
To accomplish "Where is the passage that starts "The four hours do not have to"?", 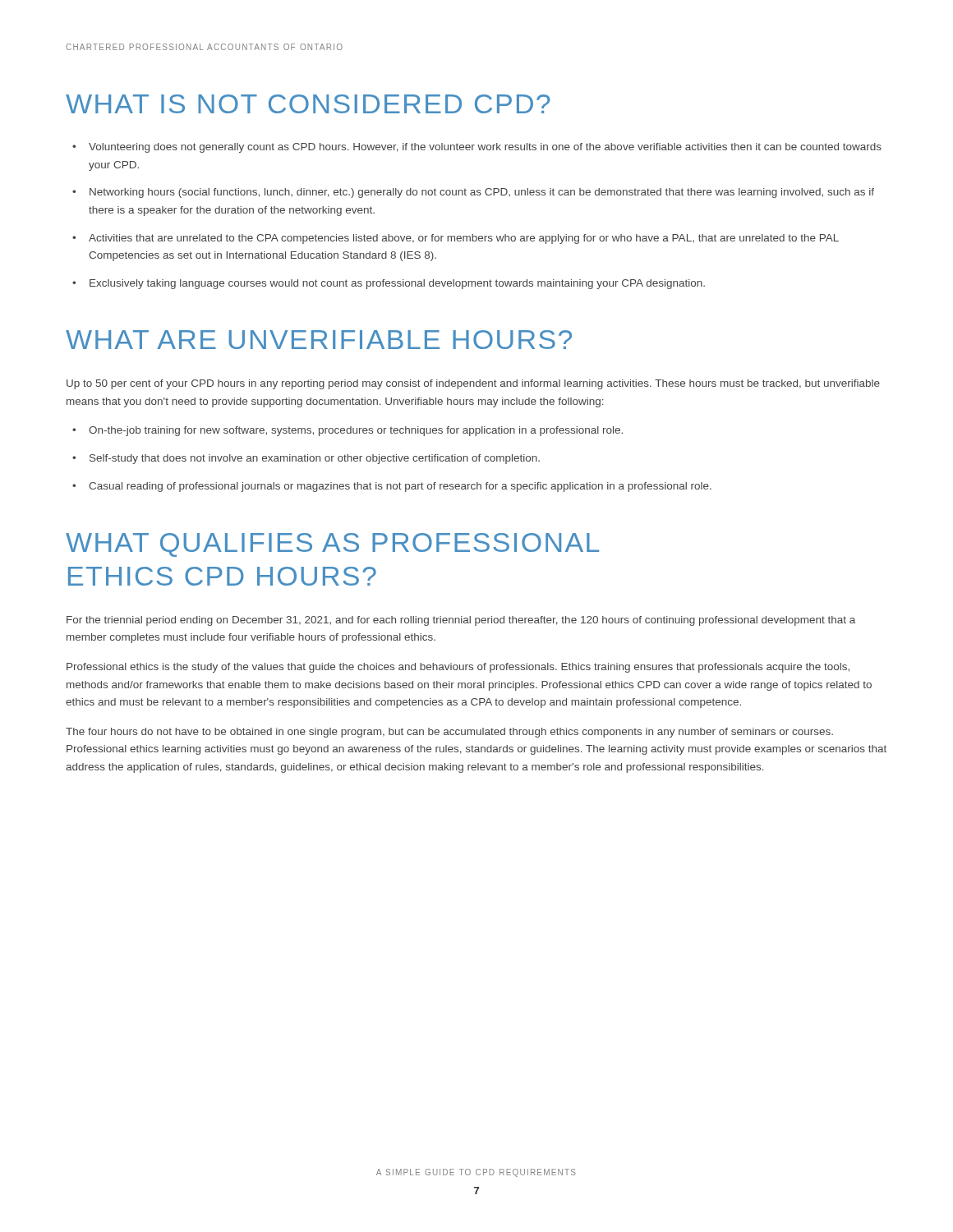I will [x=476, y=749].
